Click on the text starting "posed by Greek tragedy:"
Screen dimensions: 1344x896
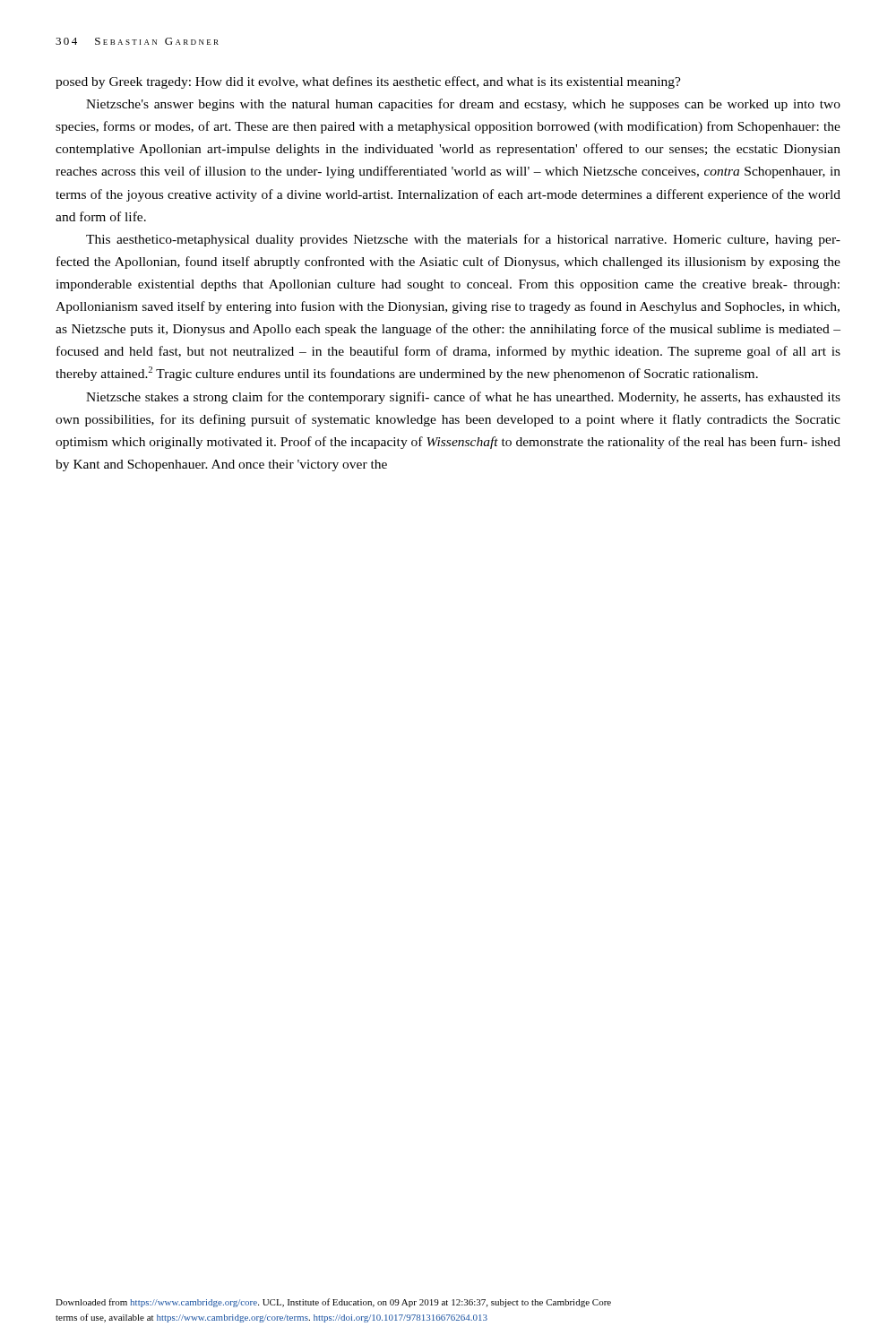pyautogui.click(x=448, y=272)
